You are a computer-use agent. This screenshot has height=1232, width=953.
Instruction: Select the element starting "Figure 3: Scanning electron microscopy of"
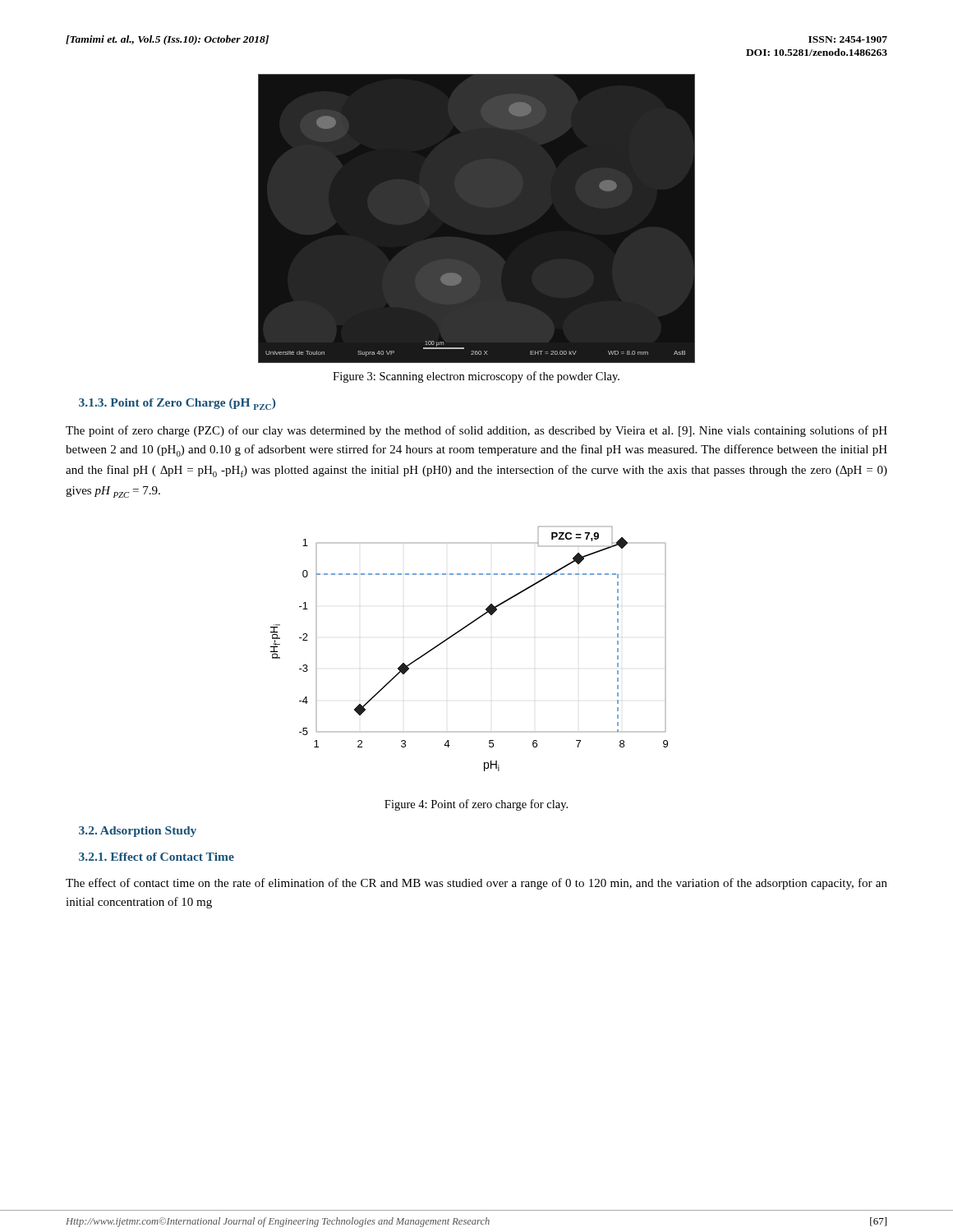pyautogui.click(x=476, y=376)
